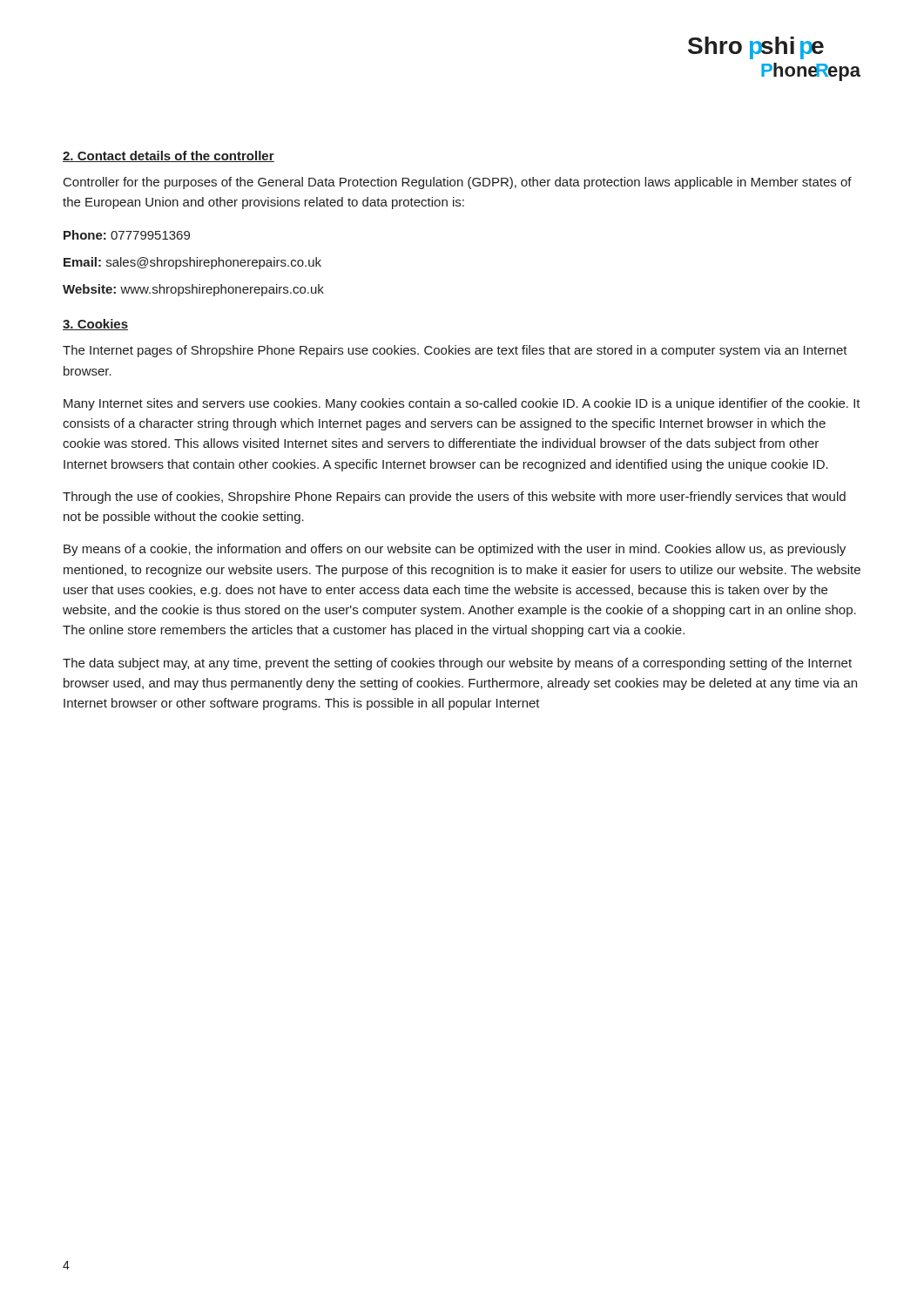
Task: Locate the block of text that opens with "By means of a cookie, the information"
Action: pos(462,589)
